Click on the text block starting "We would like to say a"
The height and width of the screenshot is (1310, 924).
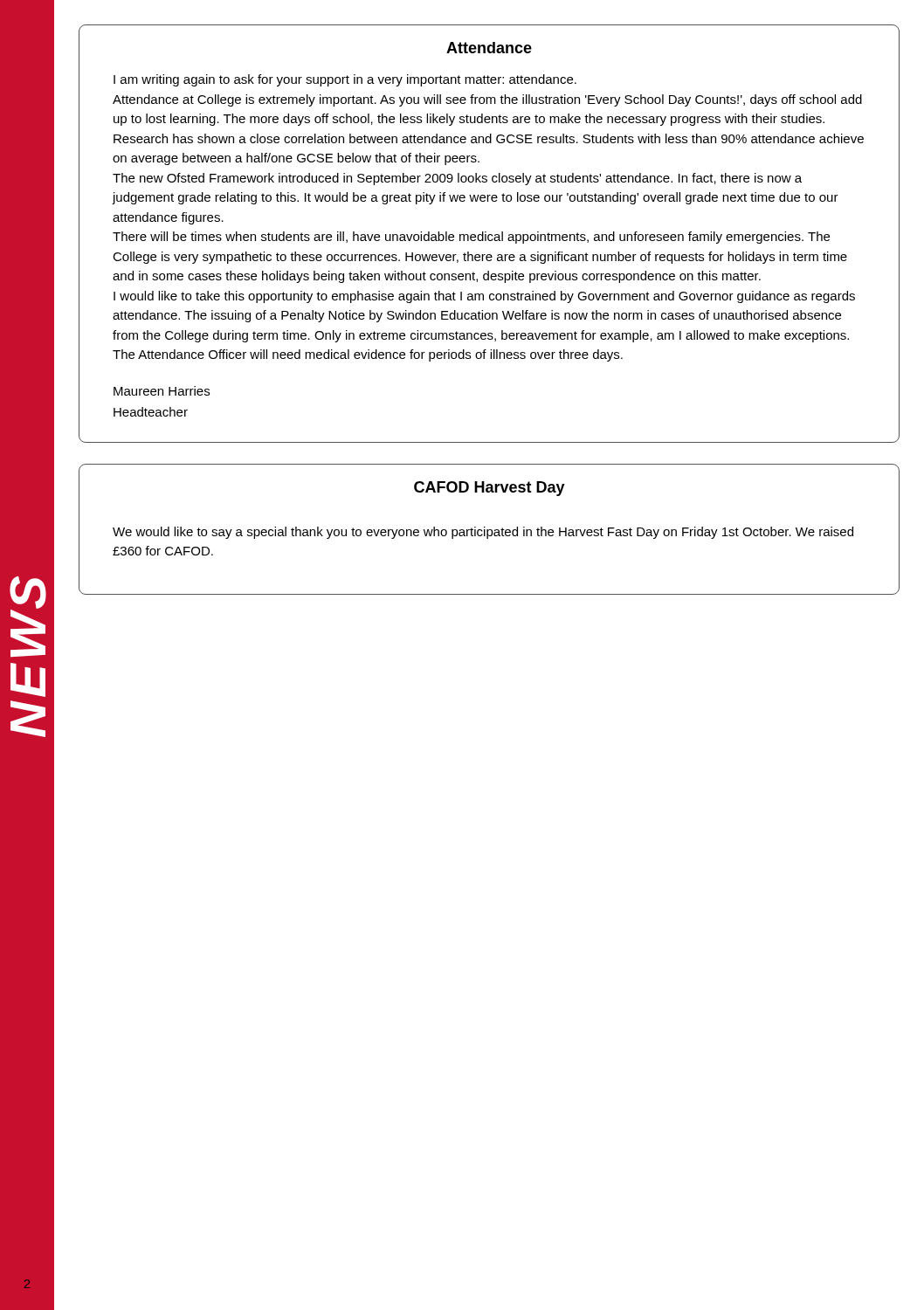(489, 541)
